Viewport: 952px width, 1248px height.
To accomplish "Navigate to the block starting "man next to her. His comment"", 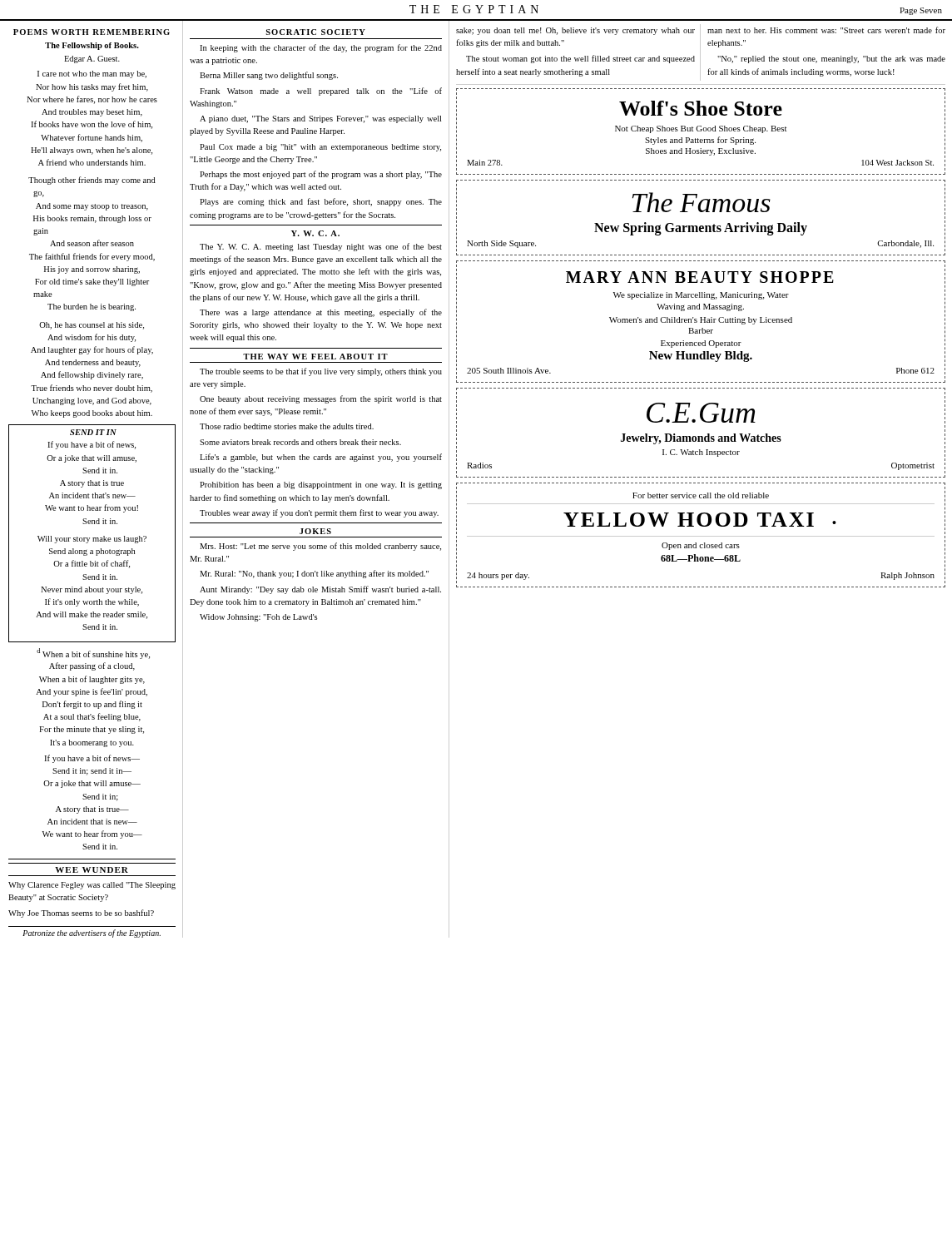I will click(826, 51).
